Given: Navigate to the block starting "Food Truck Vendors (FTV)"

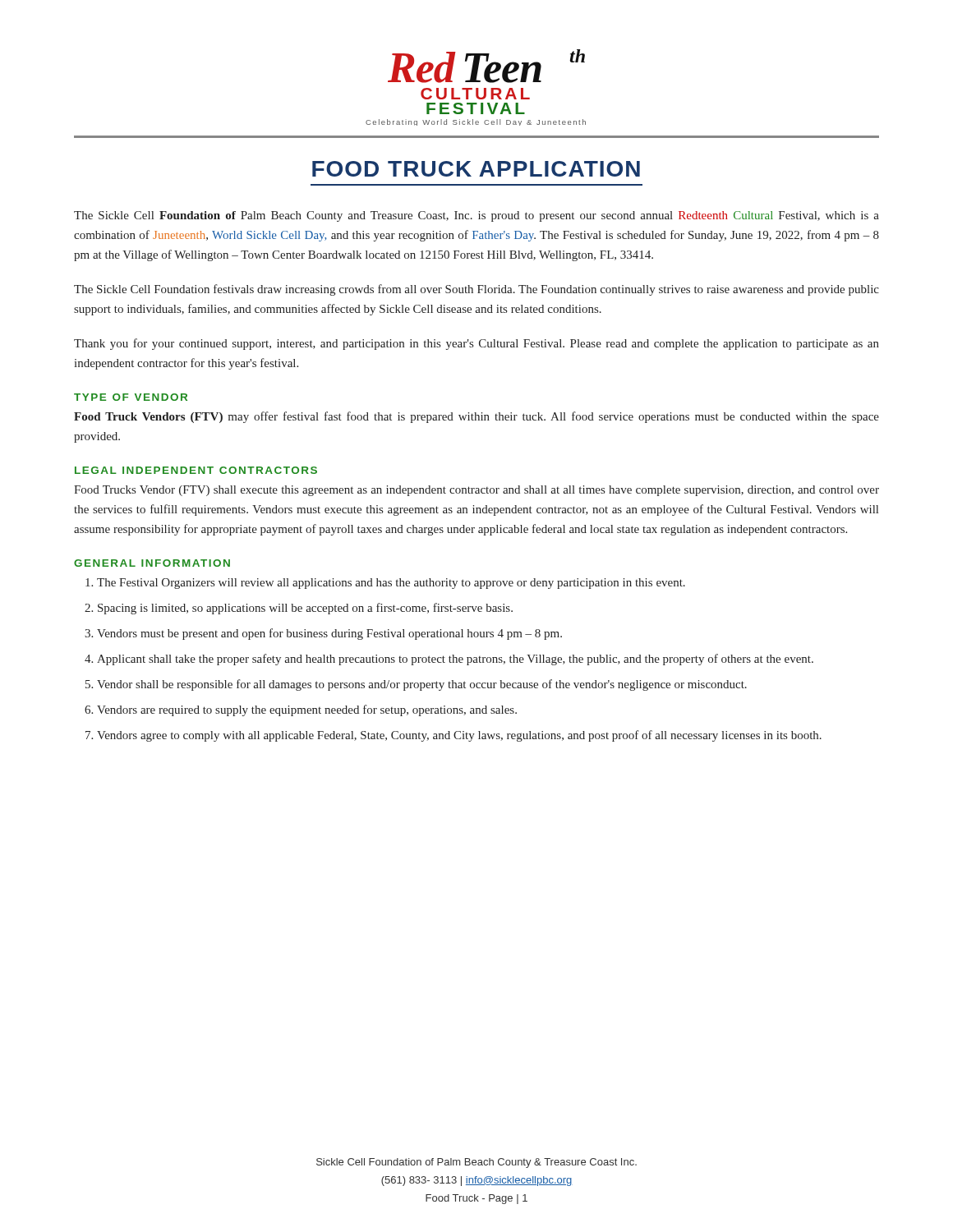Looking at the screenshot, I should (x=476, y=426).
